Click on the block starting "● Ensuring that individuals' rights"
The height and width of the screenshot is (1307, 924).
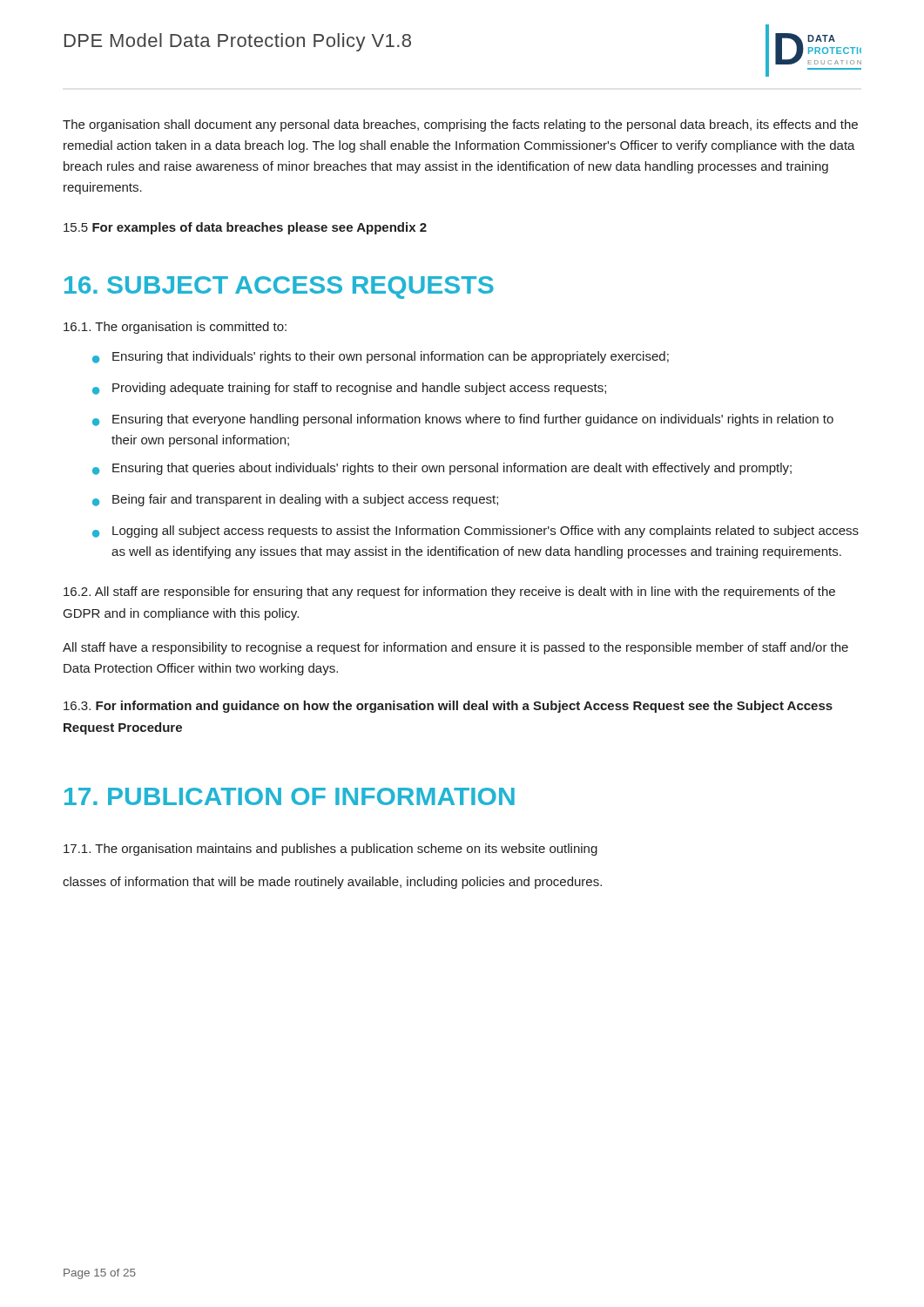[x=476, y=358]
